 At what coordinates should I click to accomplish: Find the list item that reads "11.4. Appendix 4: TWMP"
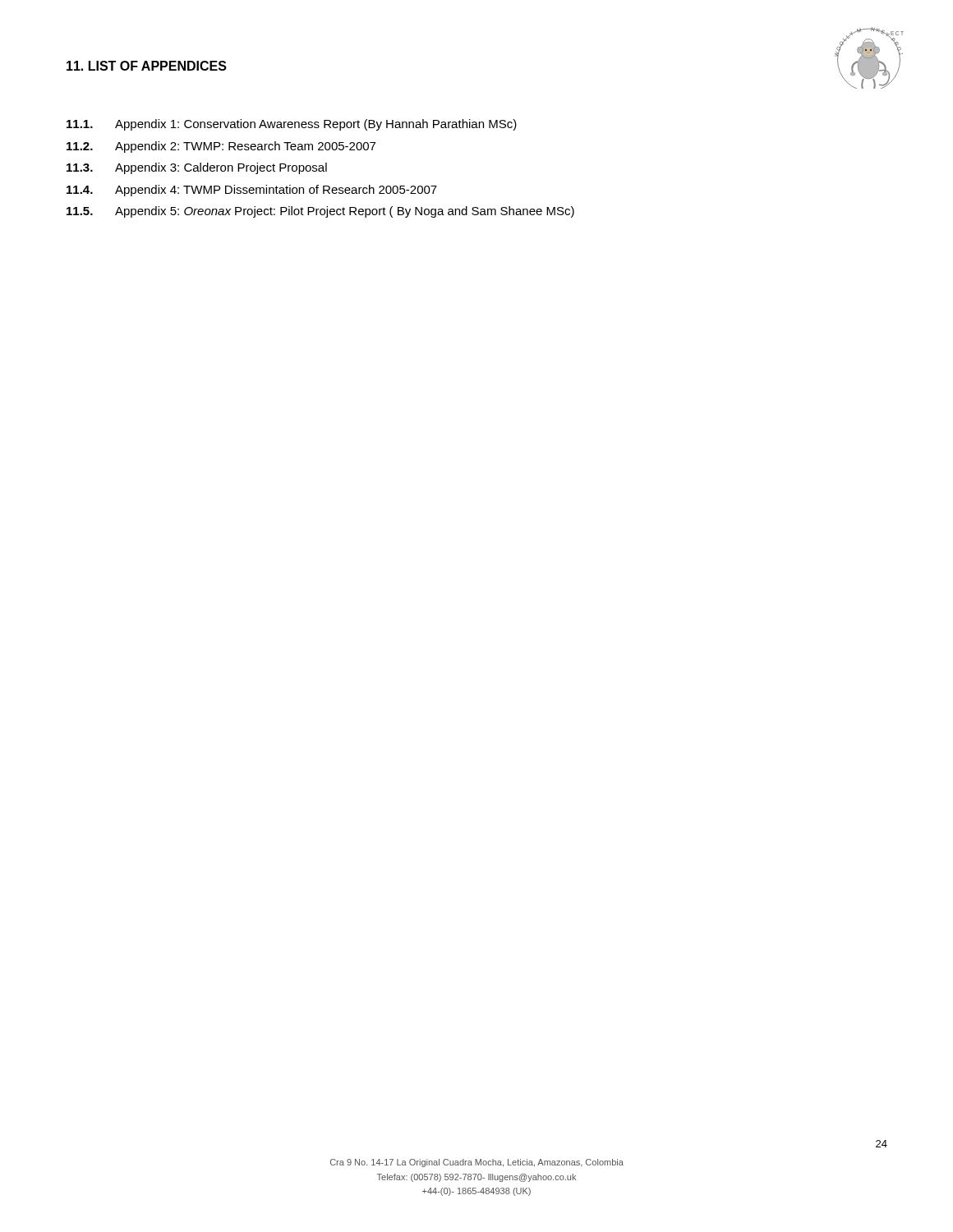pos(252,191)
